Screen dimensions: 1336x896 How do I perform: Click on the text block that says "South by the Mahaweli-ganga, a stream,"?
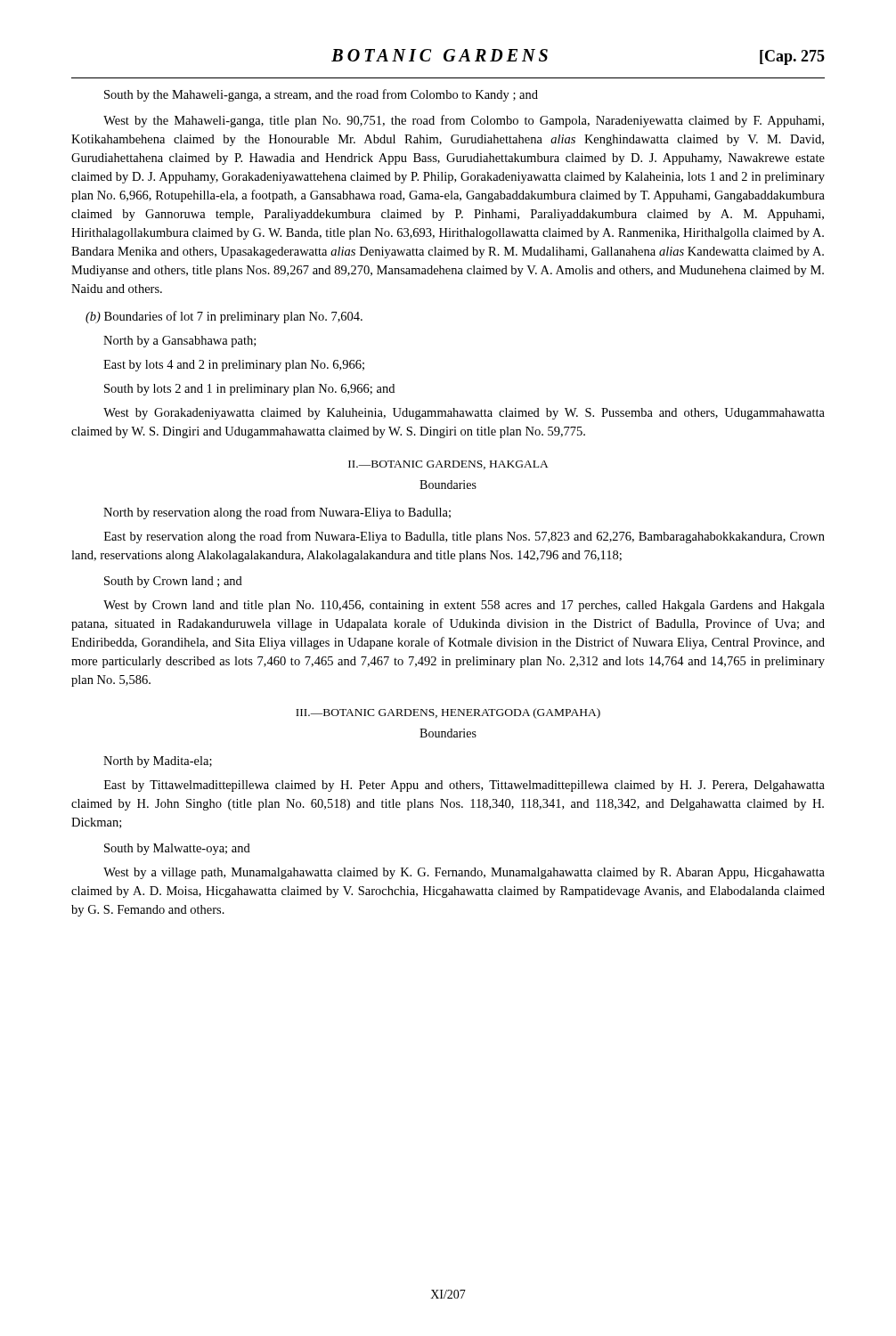pyautogui.click(x=321, y=94)
